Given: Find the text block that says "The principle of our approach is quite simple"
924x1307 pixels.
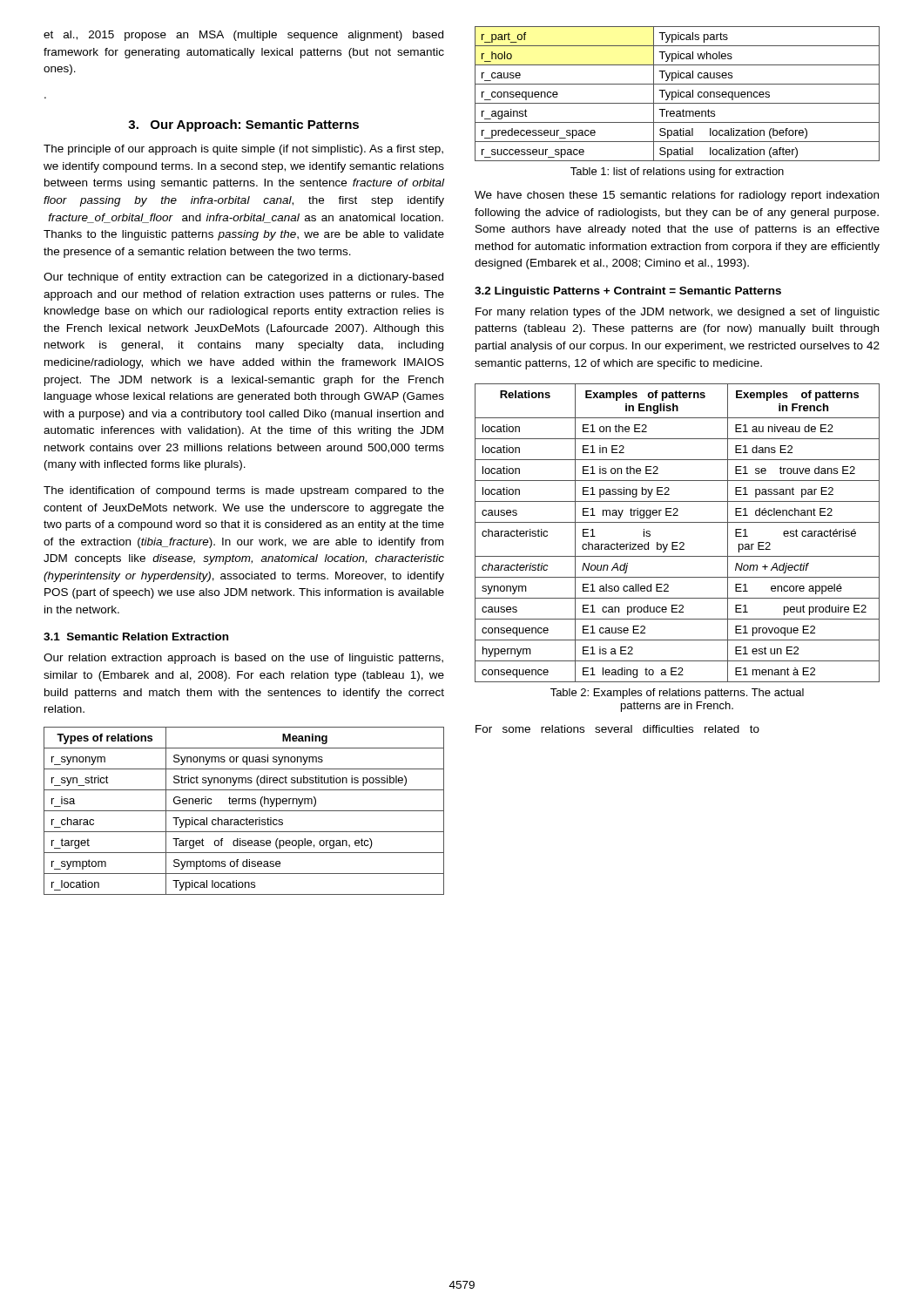Looking at the screenshot, I should pos(244,200).
